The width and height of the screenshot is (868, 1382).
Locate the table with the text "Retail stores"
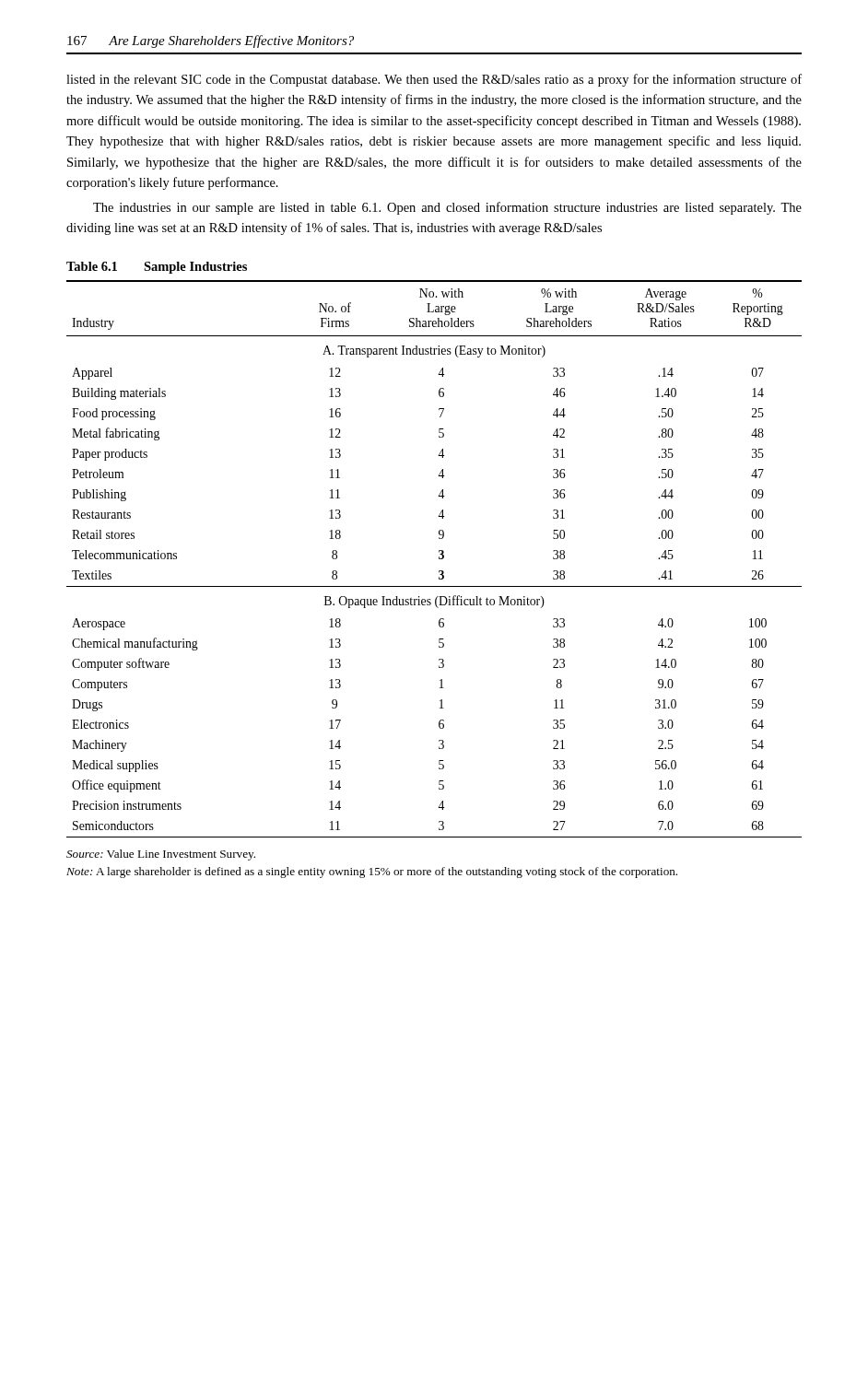[434, 569]
